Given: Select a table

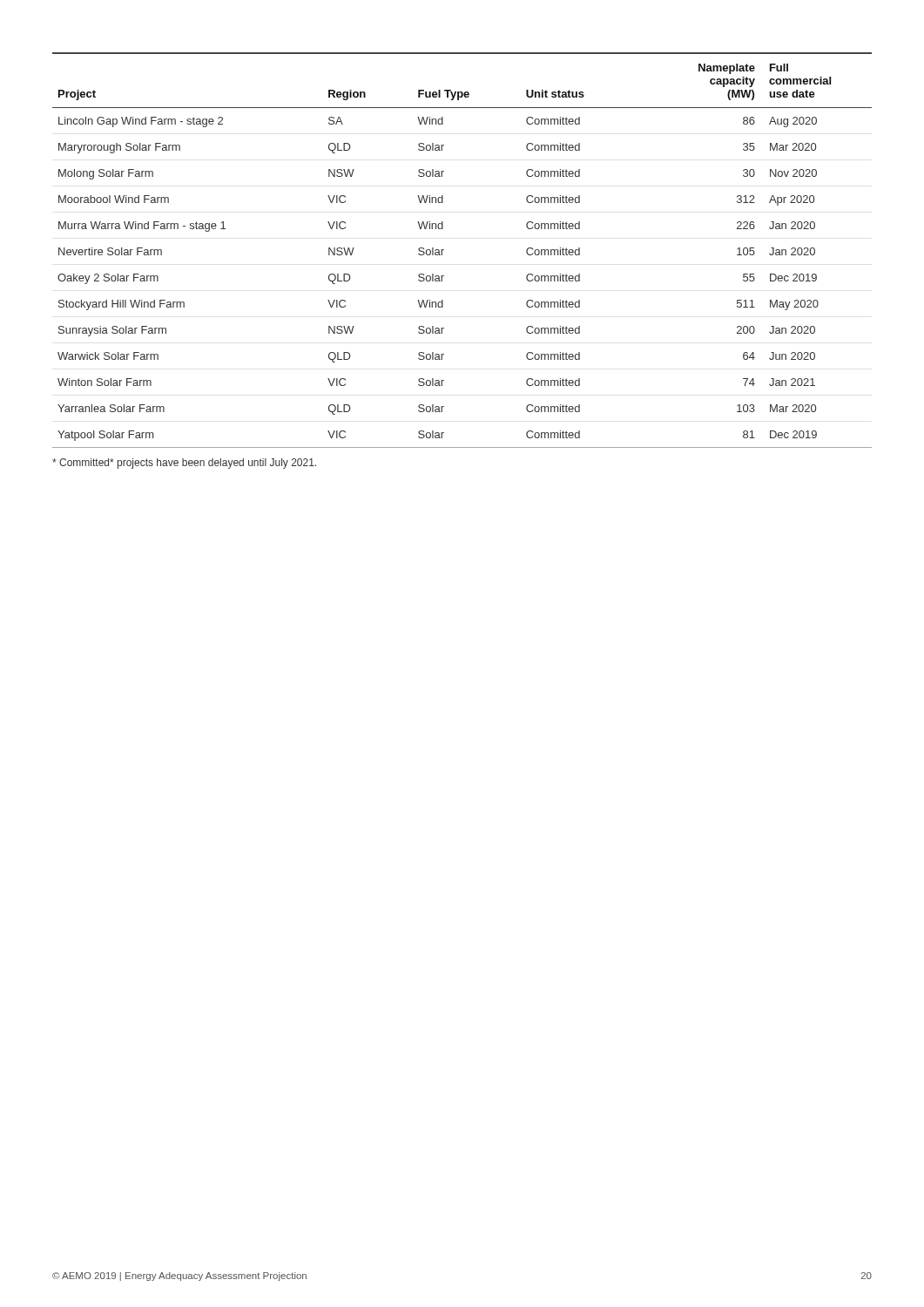Looking at the screenshot, I should pyautogui.click(x=462, y=250).
